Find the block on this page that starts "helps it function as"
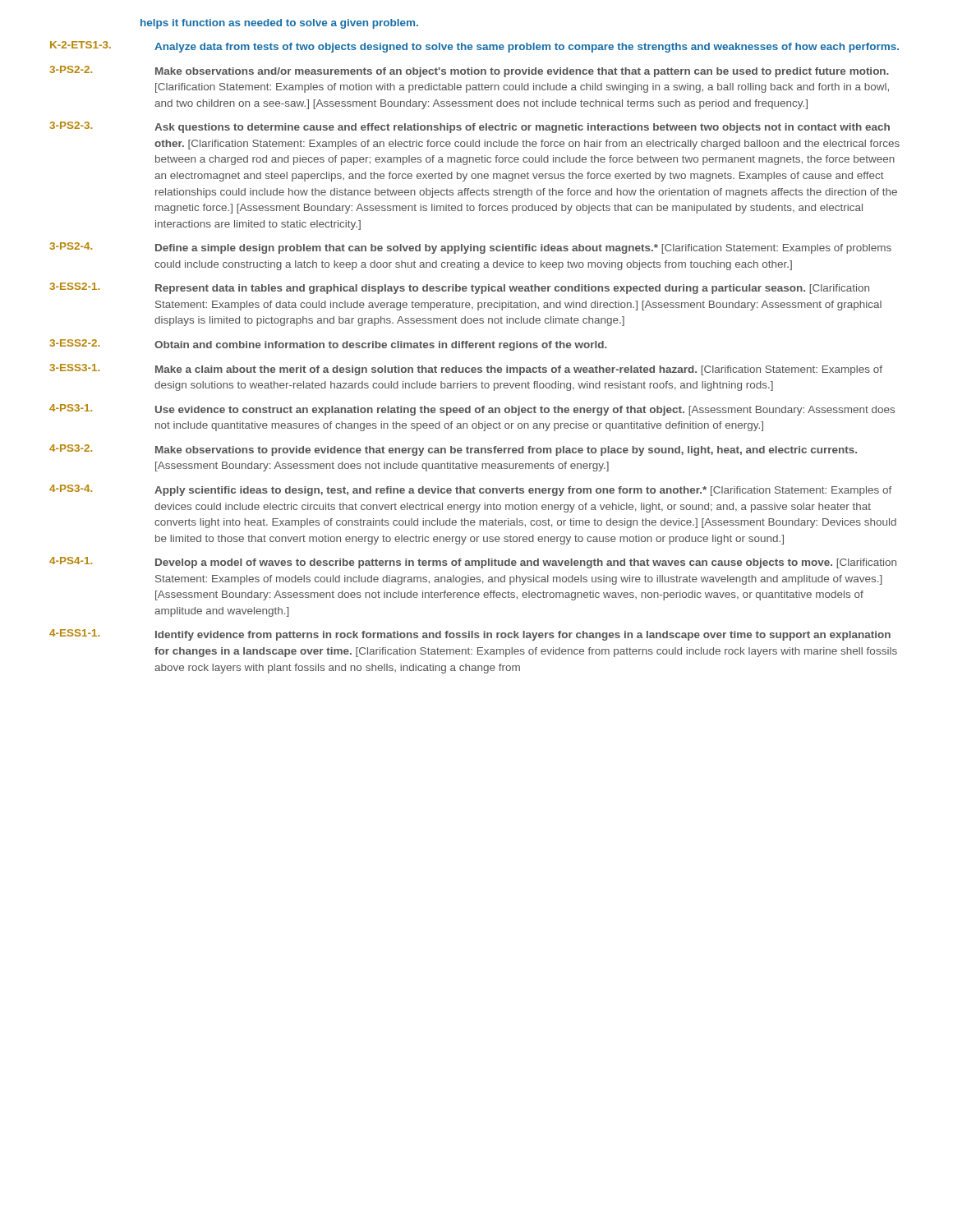The height and width of the screenshot is (1232, 953). click(x=279, y=23)
